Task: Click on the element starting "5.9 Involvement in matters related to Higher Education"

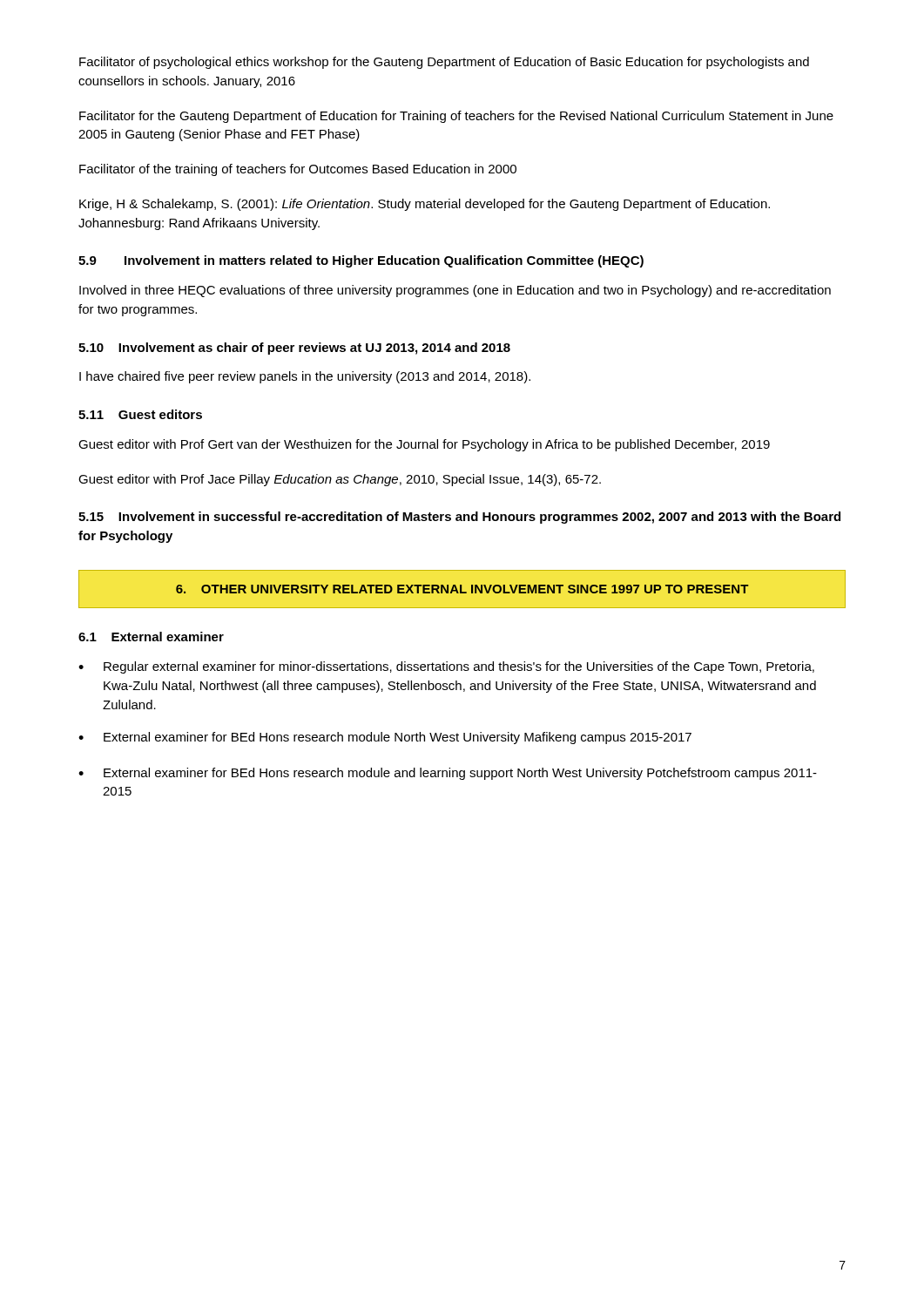Action: [361, 261]
